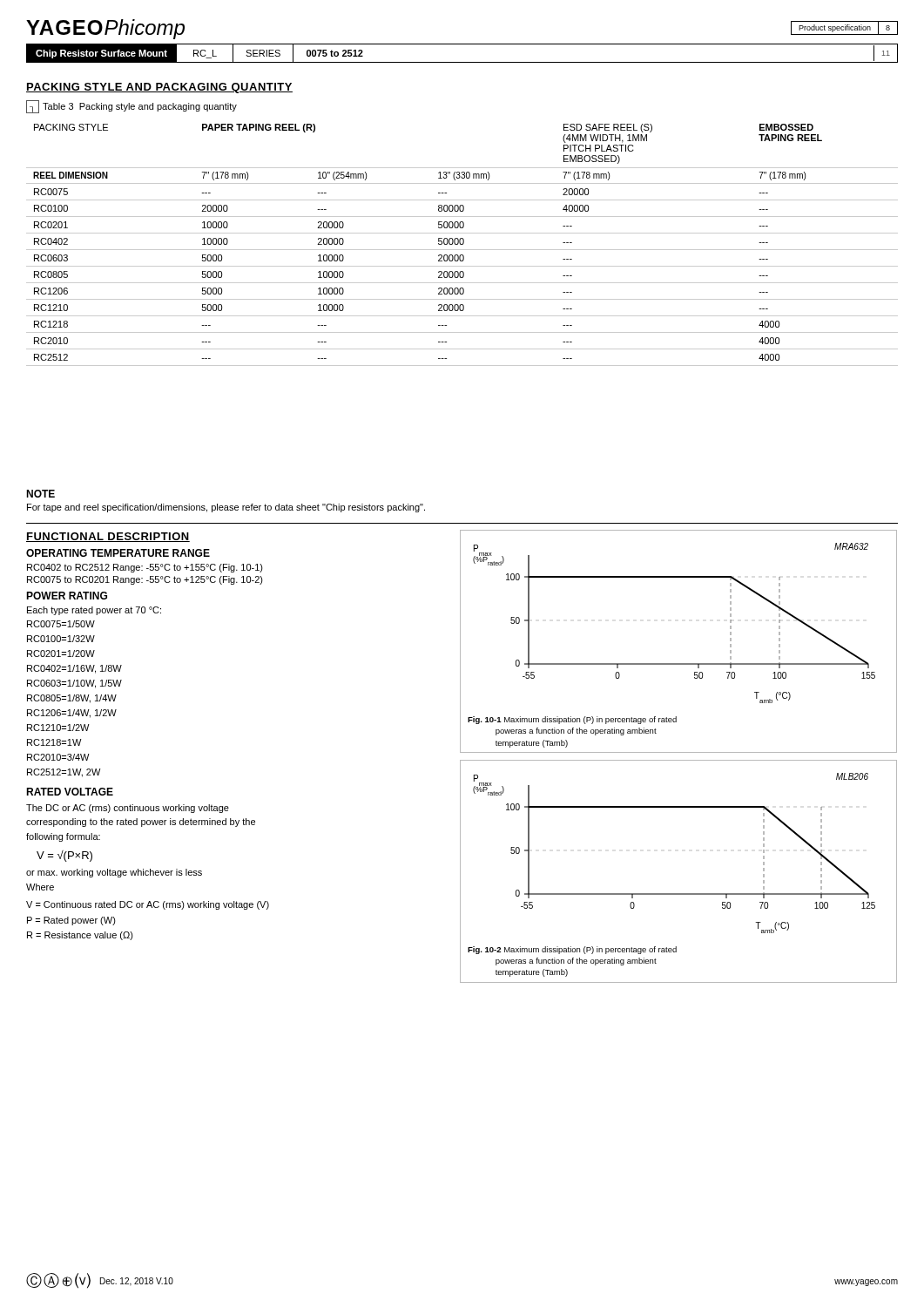This screenshot has height=1307, width=924.
Task: Click on the text block with the text "RC0075 to RC0201 Range: -55°C to"
Action: (x=145, y=579)
